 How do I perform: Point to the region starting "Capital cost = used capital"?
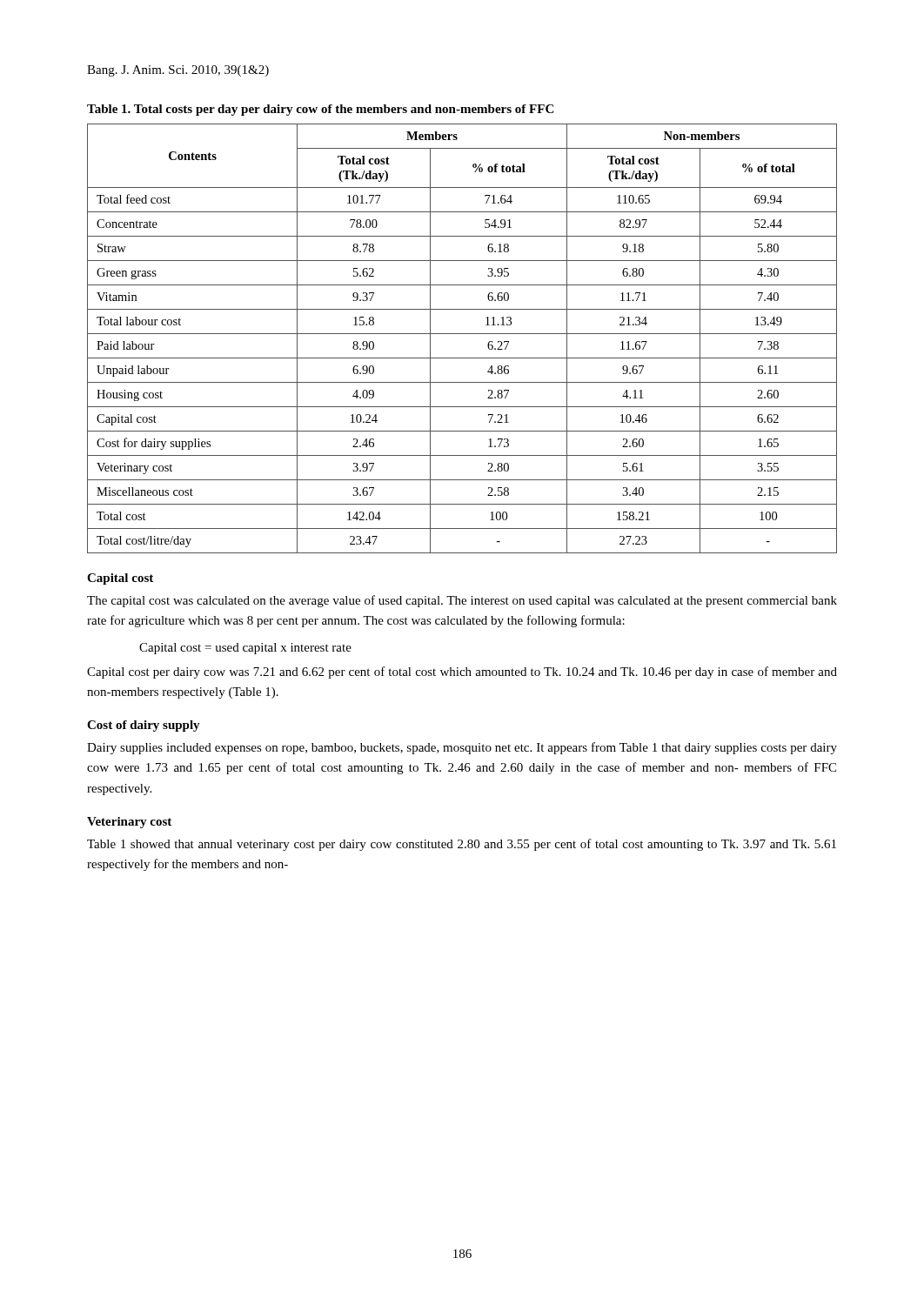(245, 647)
